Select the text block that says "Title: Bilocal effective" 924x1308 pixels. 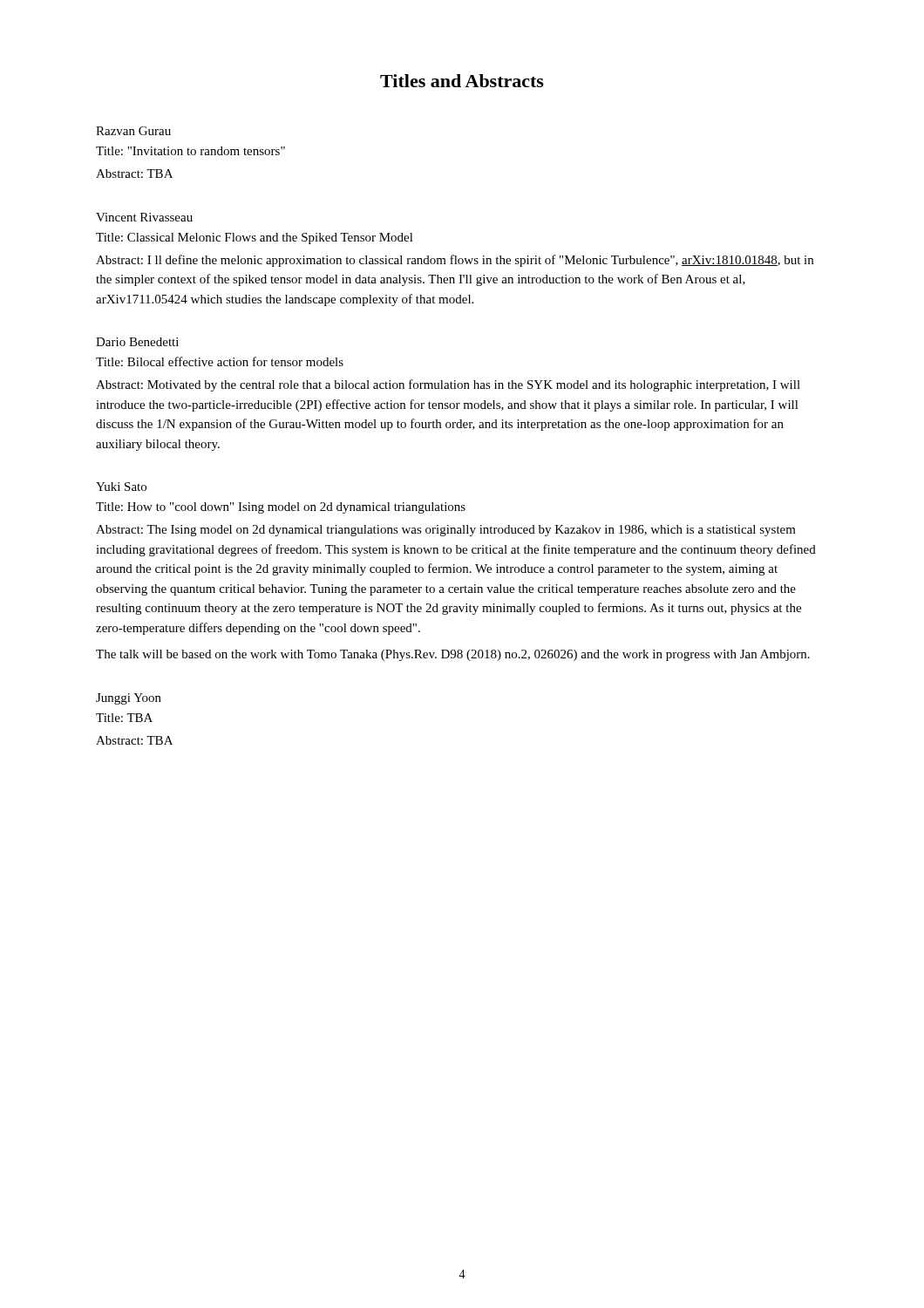[x=220, y=362]
